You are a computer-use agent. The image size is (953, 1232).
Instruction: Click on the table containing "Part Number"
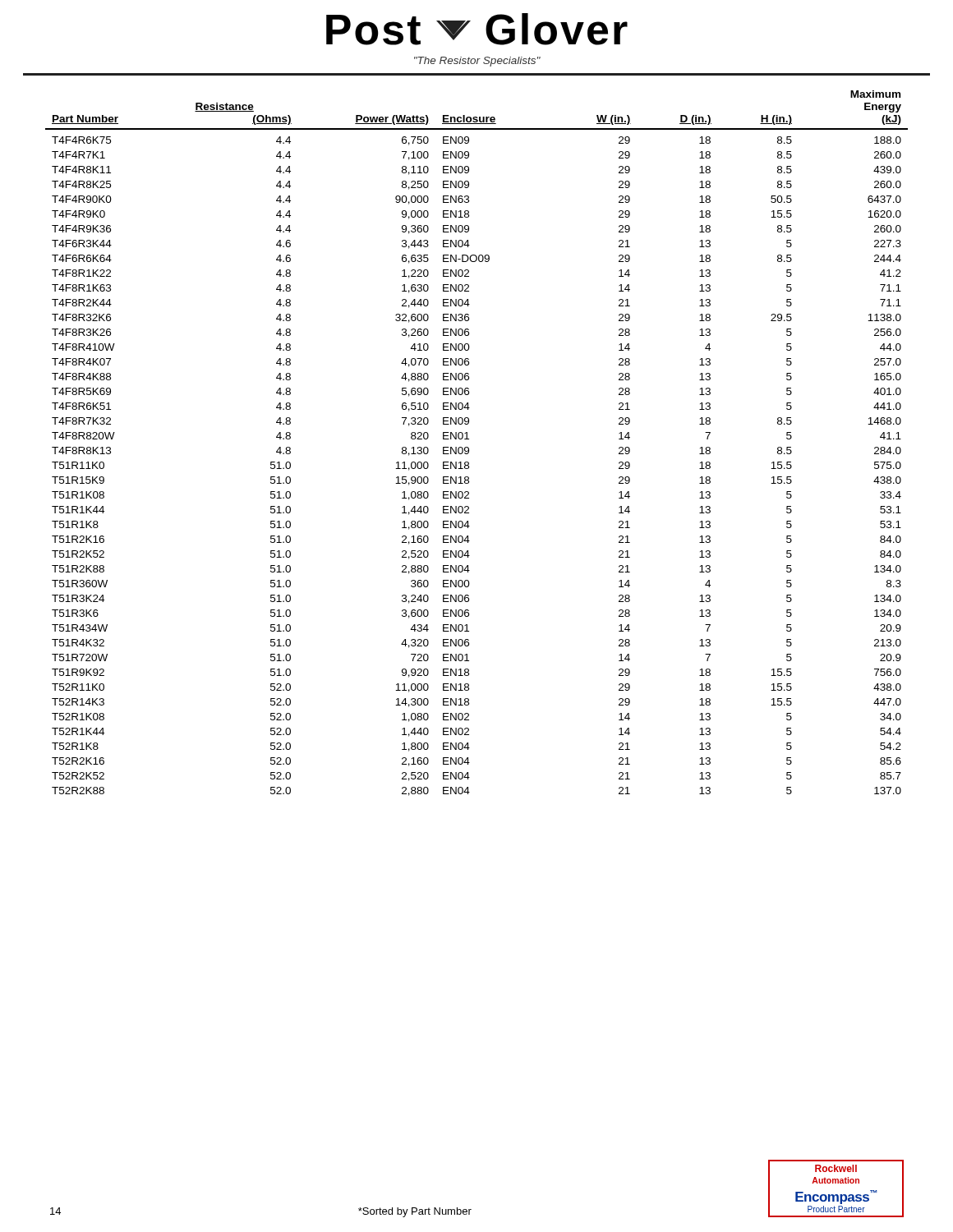pyautogui.click(x=476, y=612)
